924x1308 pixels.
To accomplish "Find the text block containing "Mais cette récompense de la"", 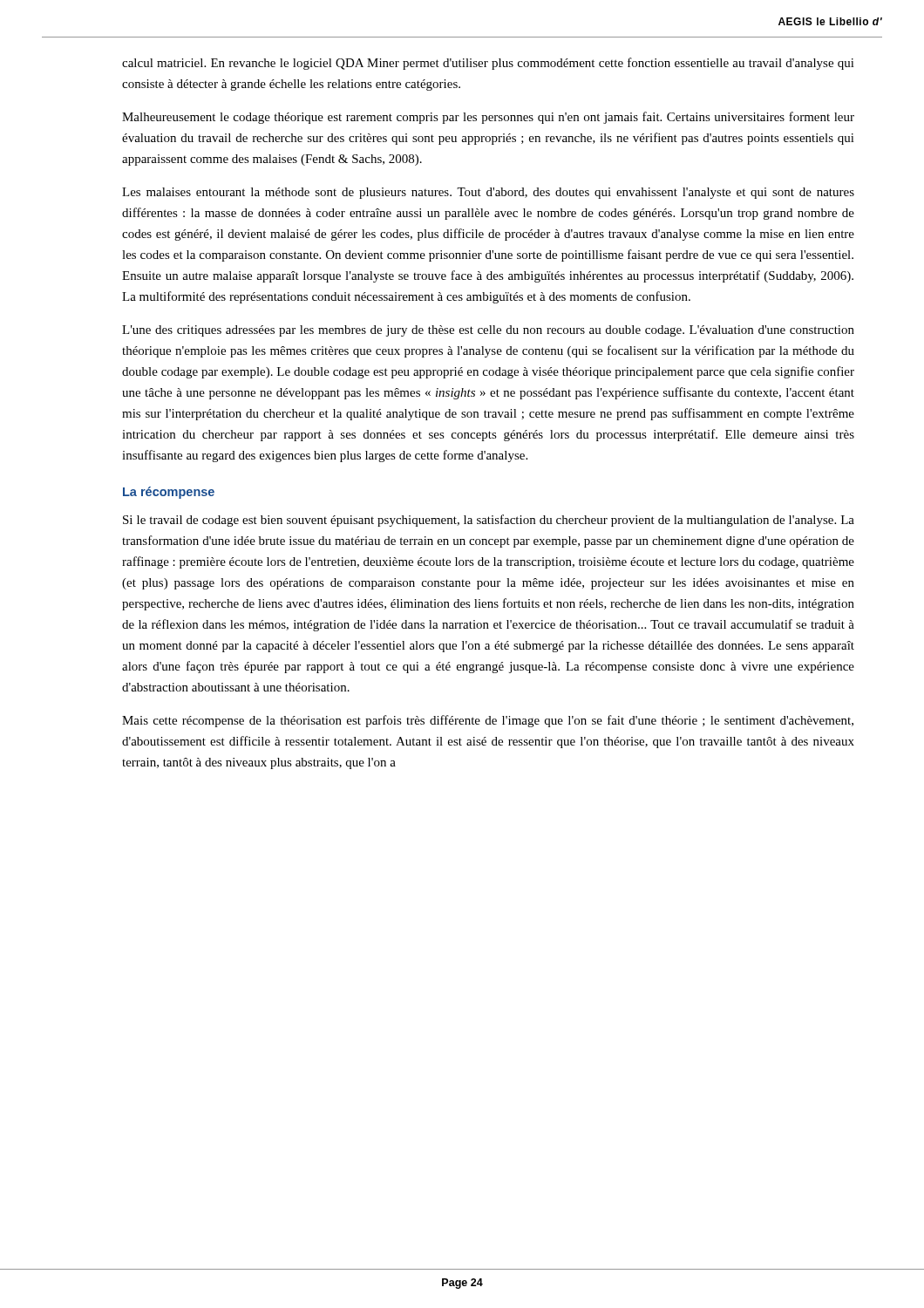I will coord(488,741).
